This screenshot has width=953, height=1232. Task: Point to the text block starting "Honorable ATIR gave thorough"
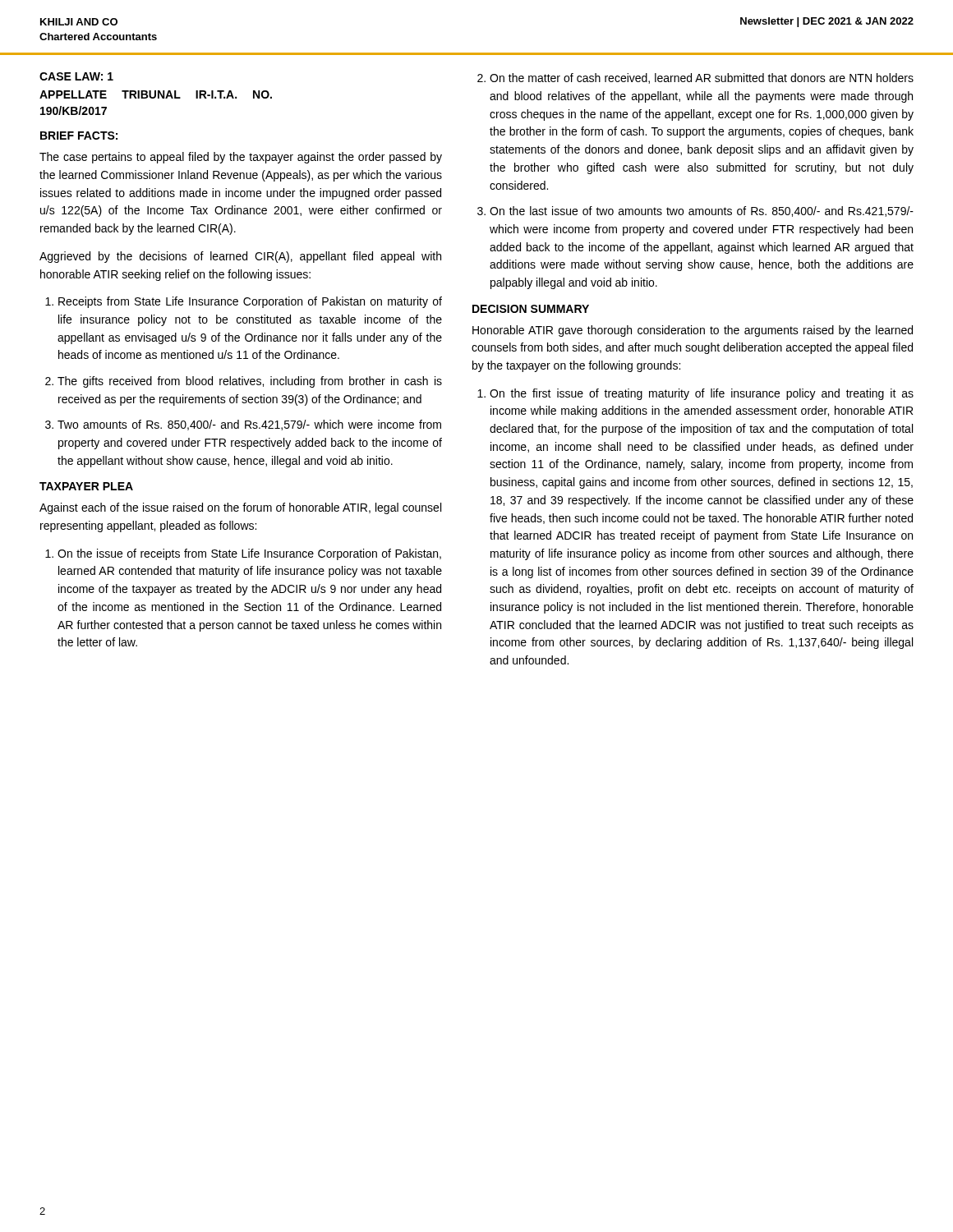click(693, 348)
